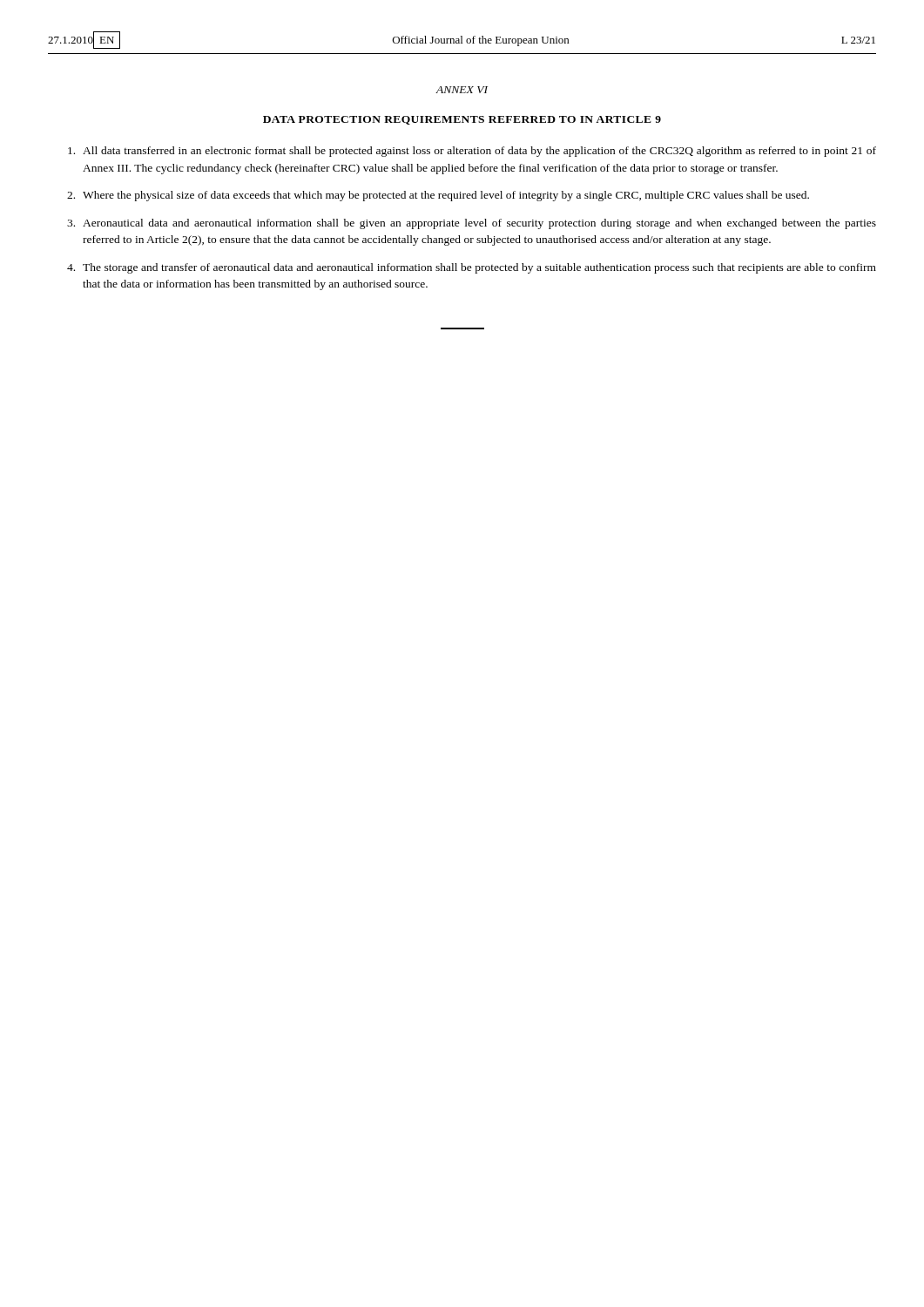Screen dimensions: 1307x924
Task: Point to the section header beginning "DATA PROTECTION REQUIREMENTS REFERRED TO"
Action: pyautogui.click(x=462, y=119)
